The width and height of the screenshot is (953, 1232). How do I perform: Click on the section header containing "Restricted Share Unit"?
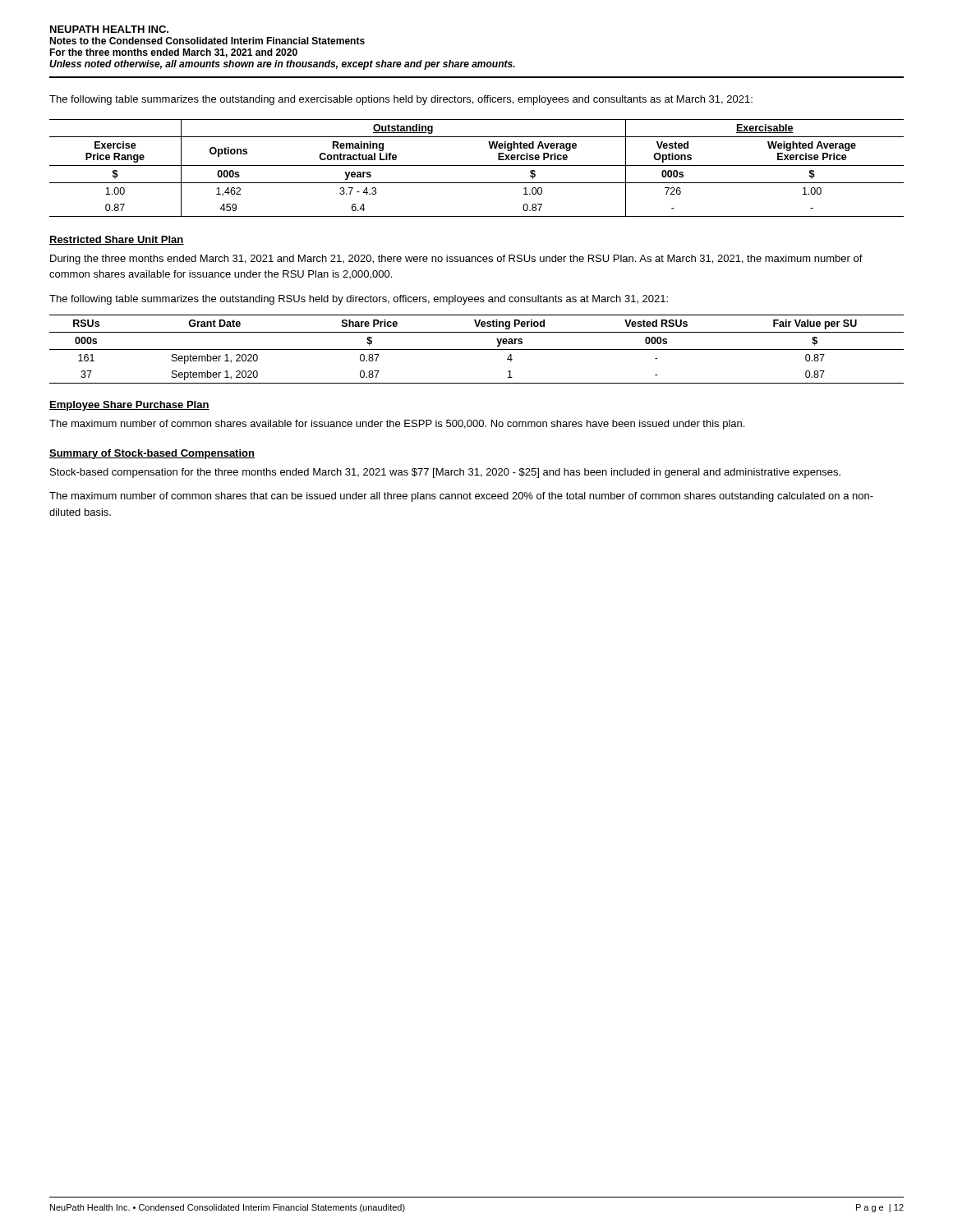(116, 239)
